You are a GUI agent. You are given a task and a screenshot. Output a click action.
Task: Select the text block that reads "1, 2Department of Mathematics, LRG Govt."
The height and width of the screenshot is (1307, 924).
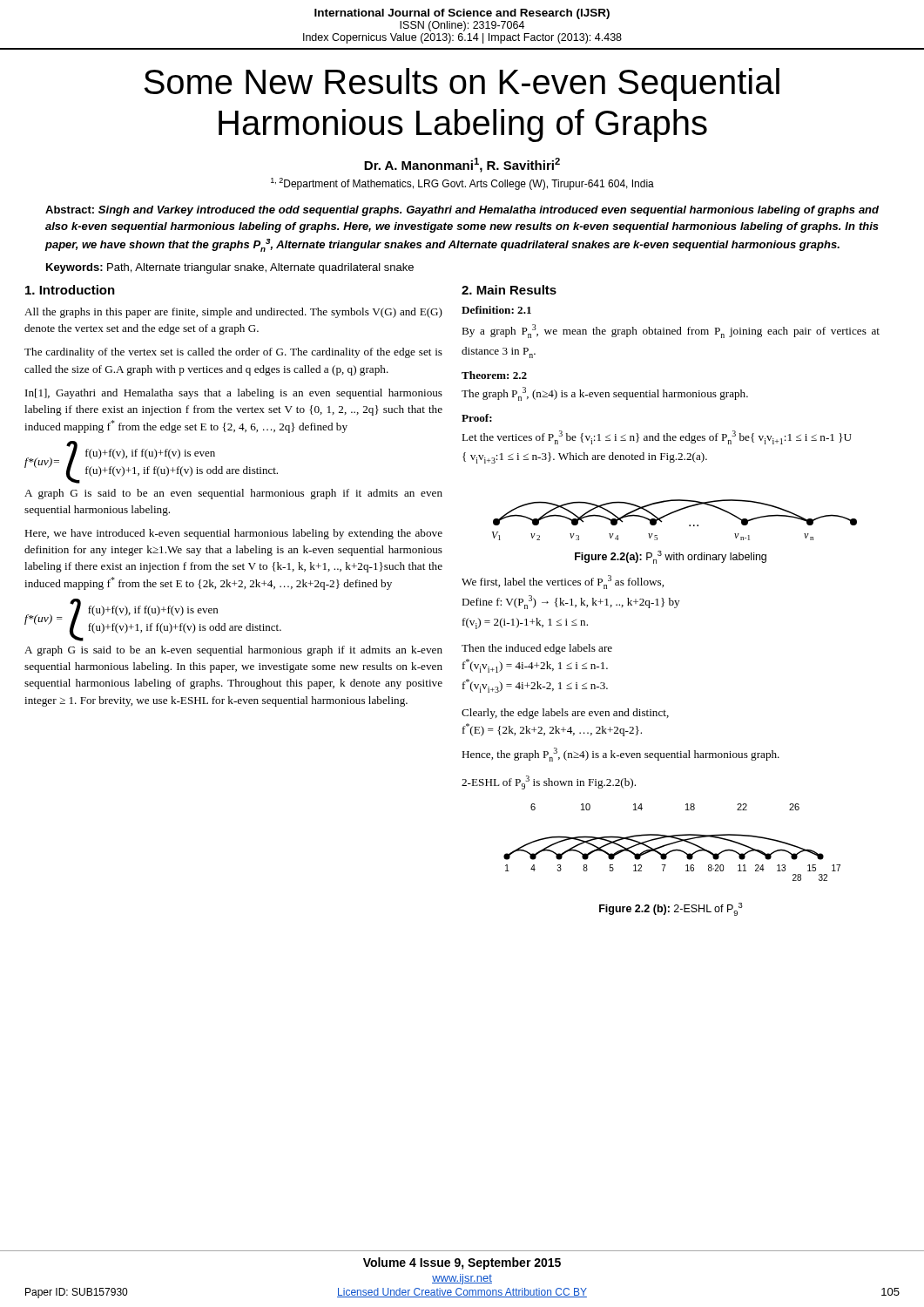coord(462,183)
